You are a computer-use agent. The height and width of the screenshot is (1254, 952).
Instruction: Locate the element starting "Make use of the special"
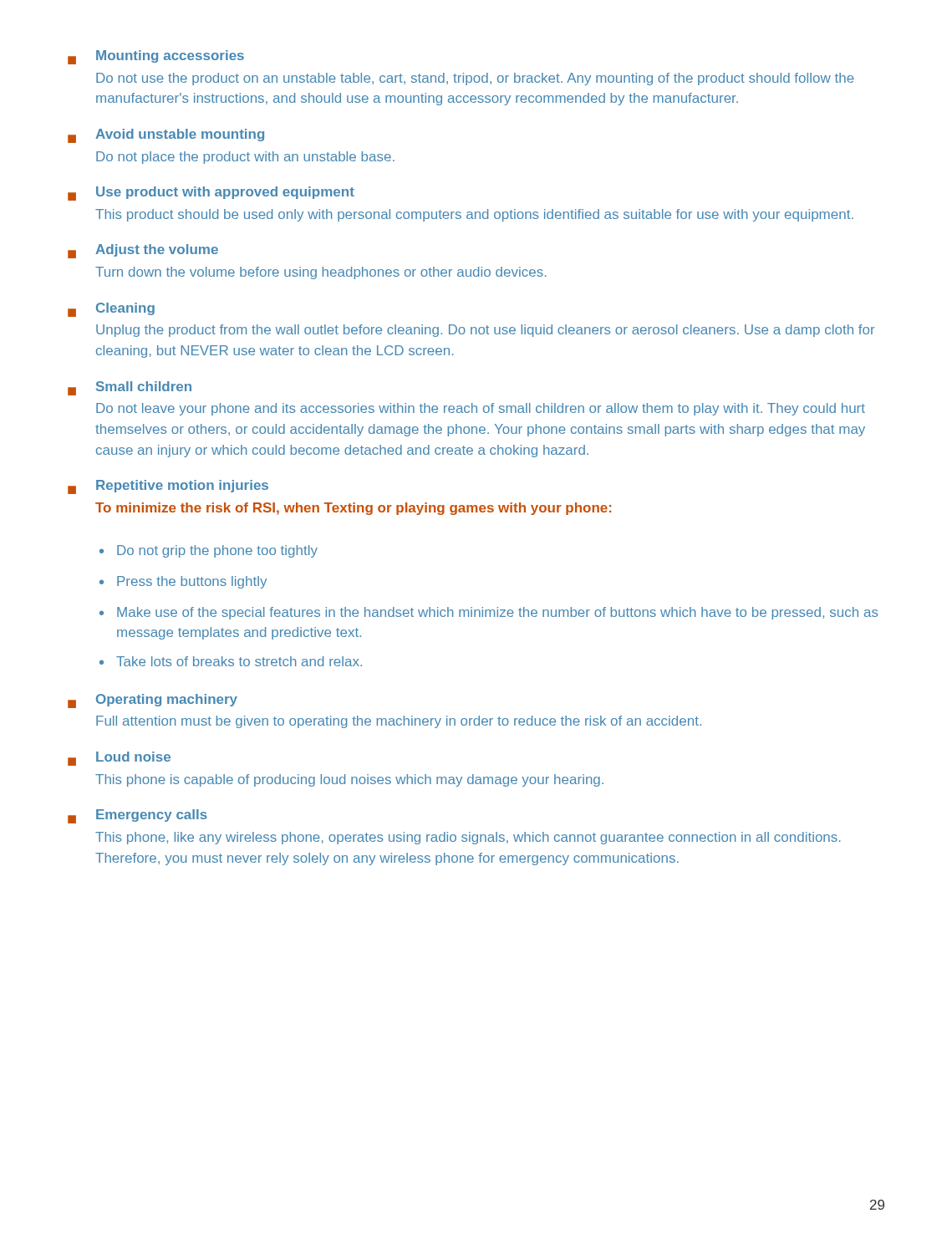click(x=497, y=622)
